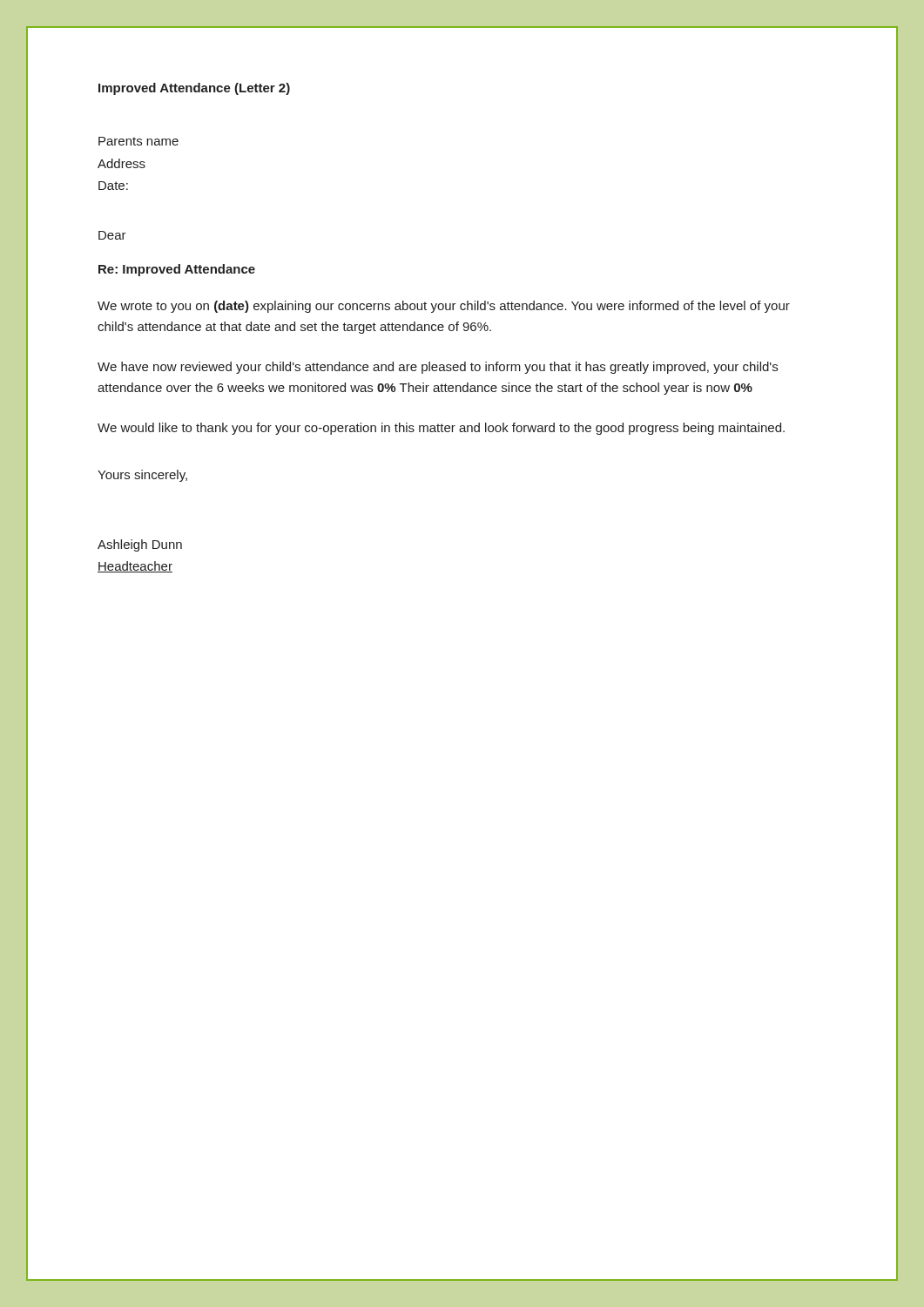Point to "Yours sincerely,"
Image resolution: width=924 pixels, height=1307 pixels.
143,474
